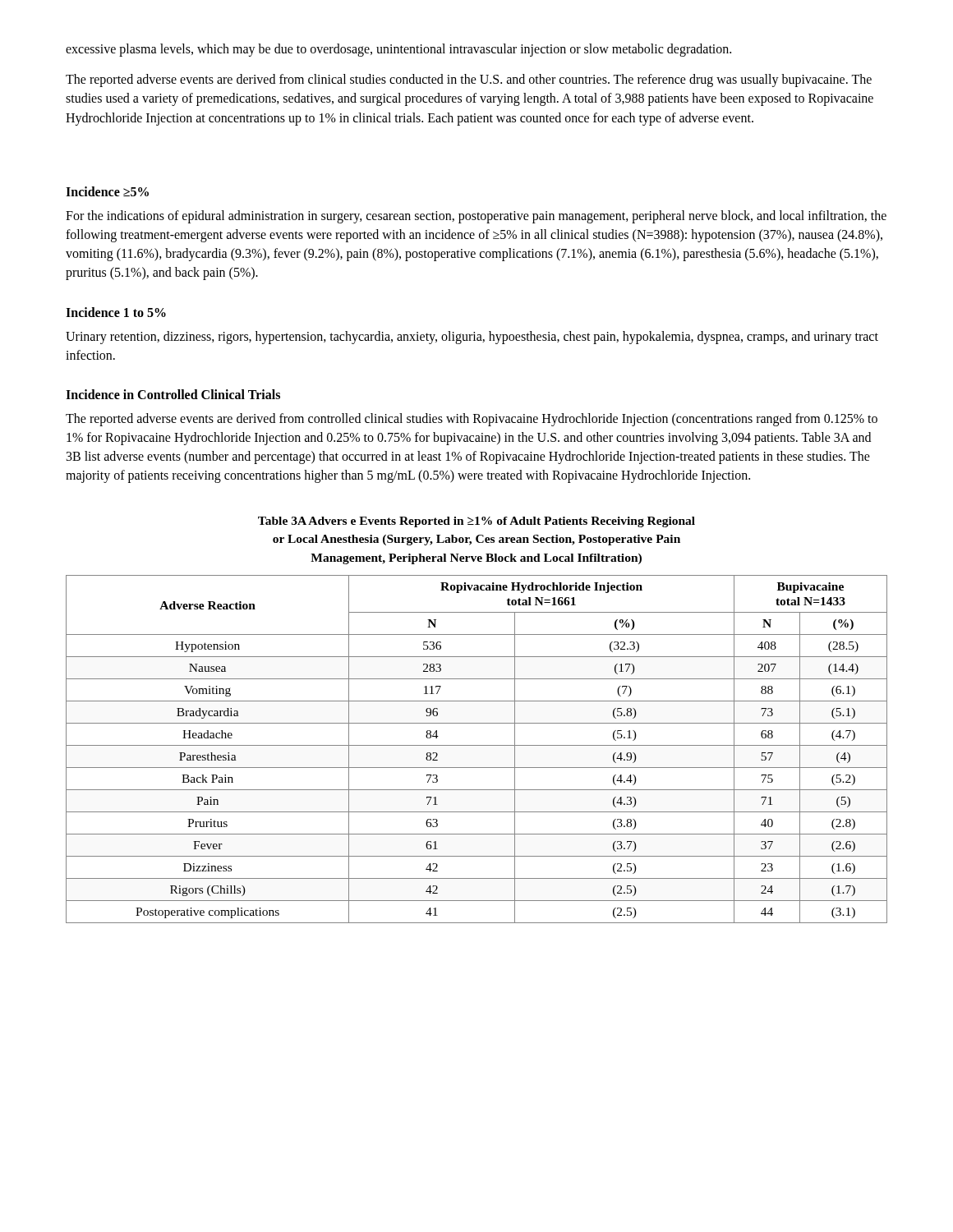Find the text block with the text "Urinary retention, dizziness, rigors, hypertension, tachycardia, anxiety,"

(472, 345)
